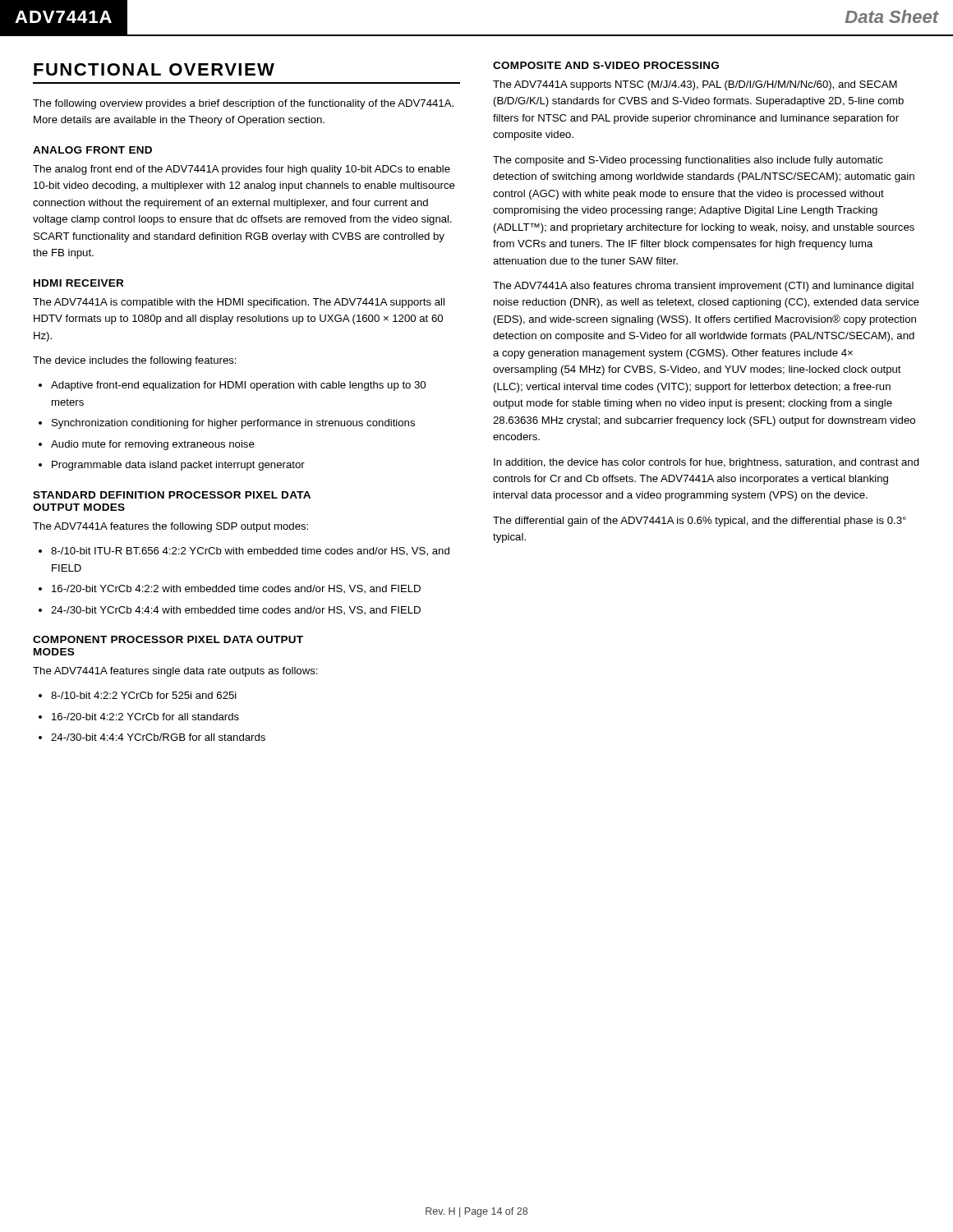
Task: Find the text block starting "The device includes the following features:"
Action: coord(135,360)
